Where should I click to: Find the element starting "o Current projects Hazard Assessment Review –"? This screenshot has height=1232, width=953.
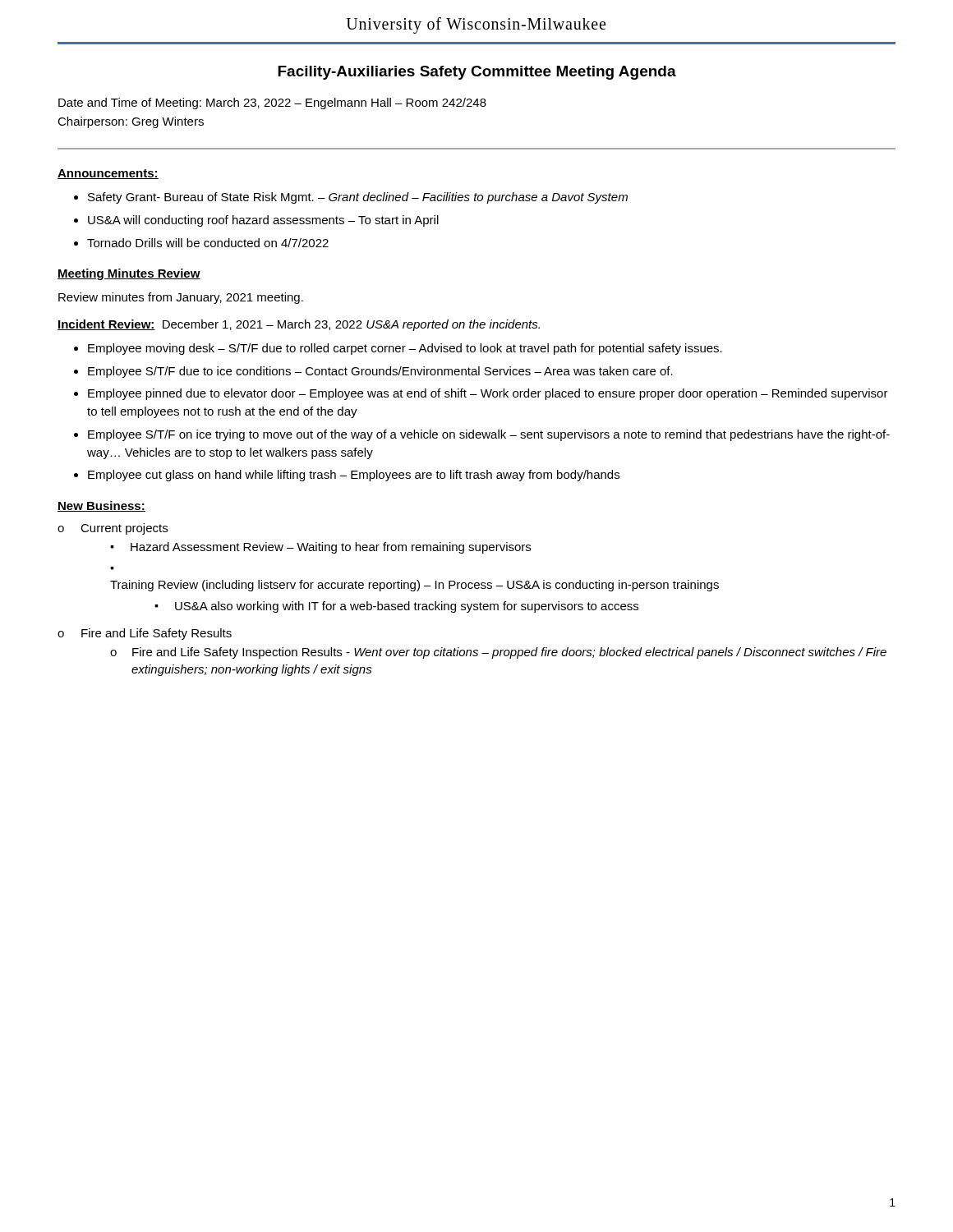[388, 571]
